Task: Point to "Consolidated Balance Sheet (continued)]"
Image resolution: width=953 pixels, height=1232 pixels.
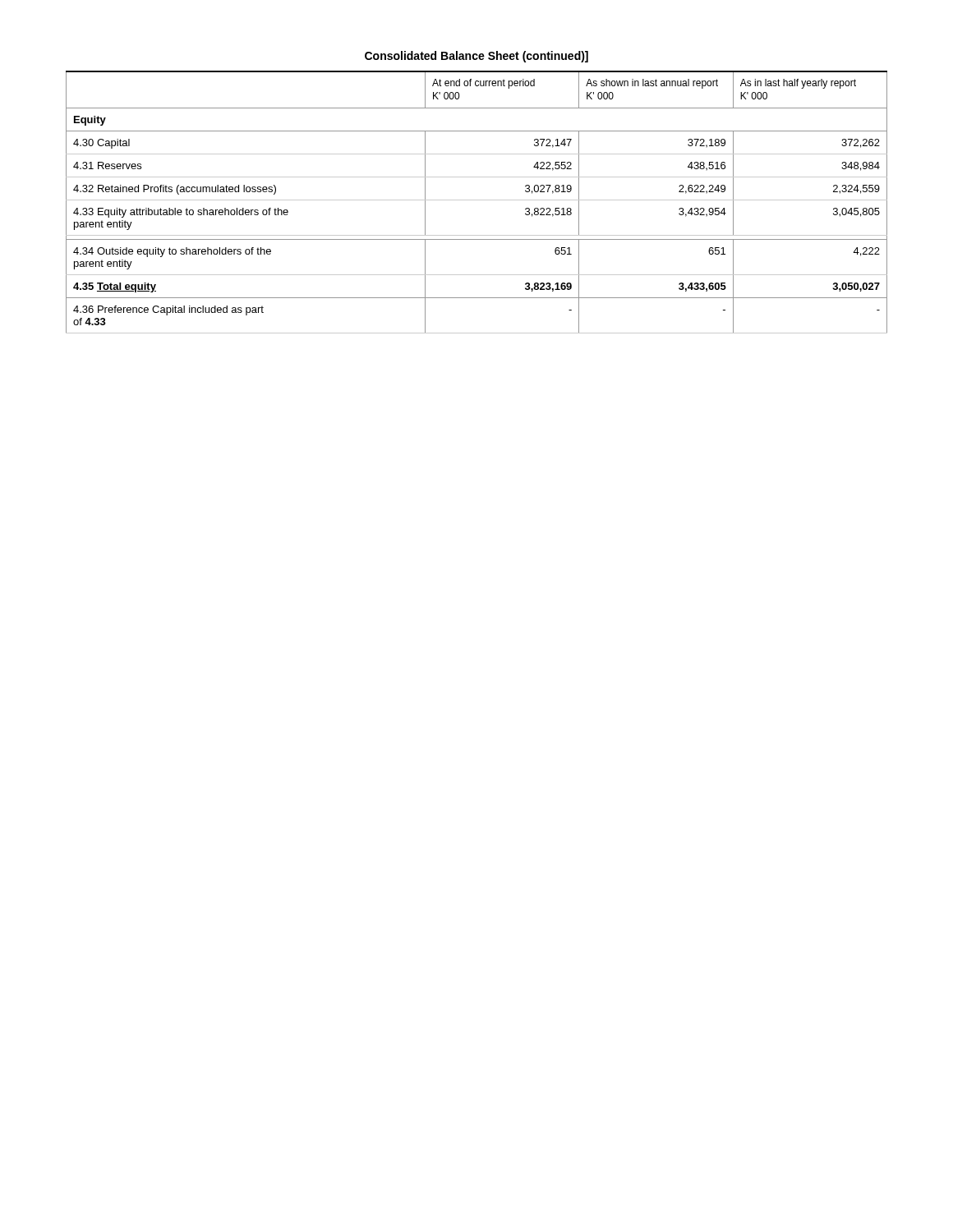Action: 476,56
